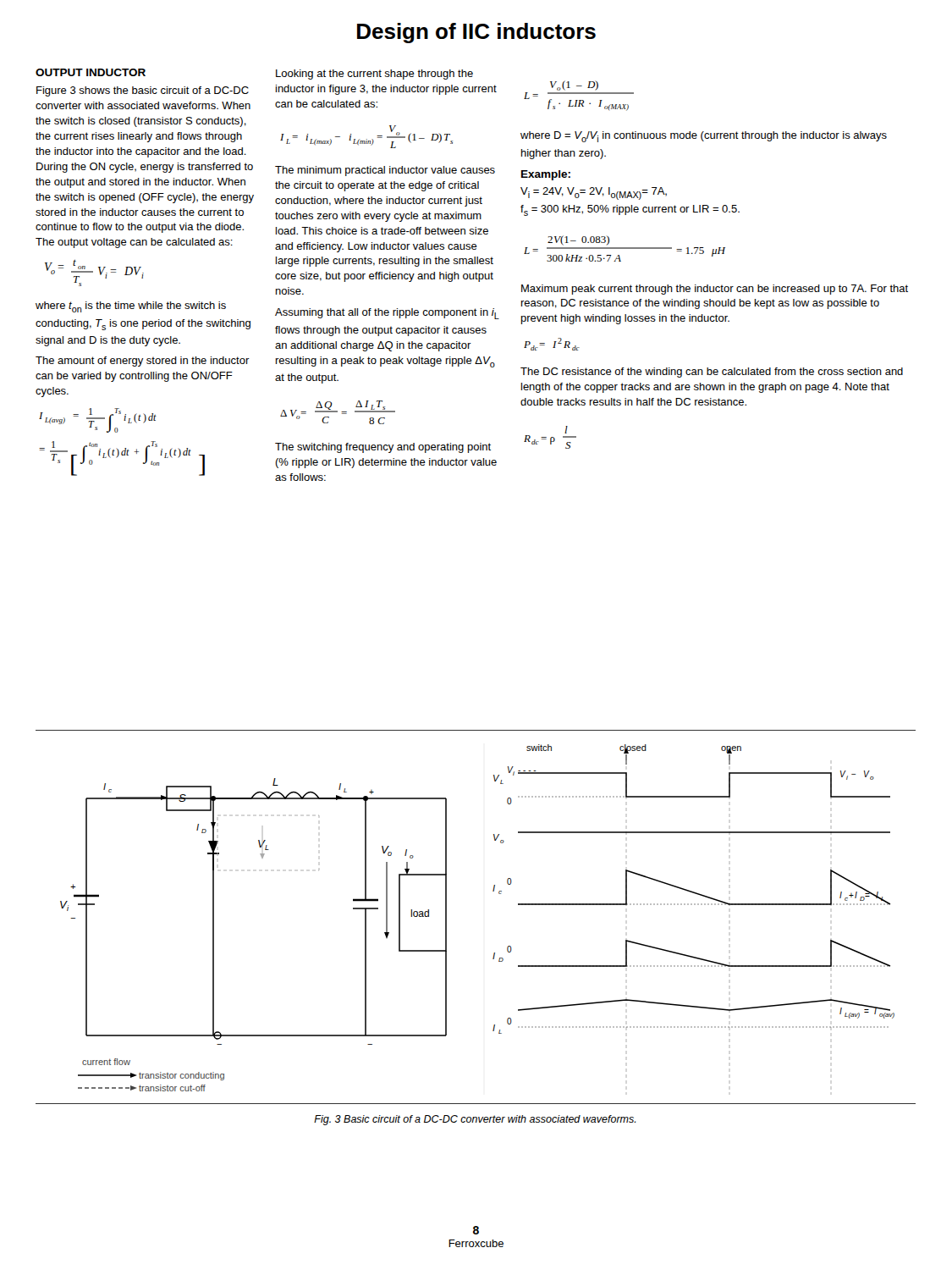Point to the text block starting "where D = Vo/Vi in continuous mode (current"
This screenshot has width=952, height=1270.
point(704,144)
